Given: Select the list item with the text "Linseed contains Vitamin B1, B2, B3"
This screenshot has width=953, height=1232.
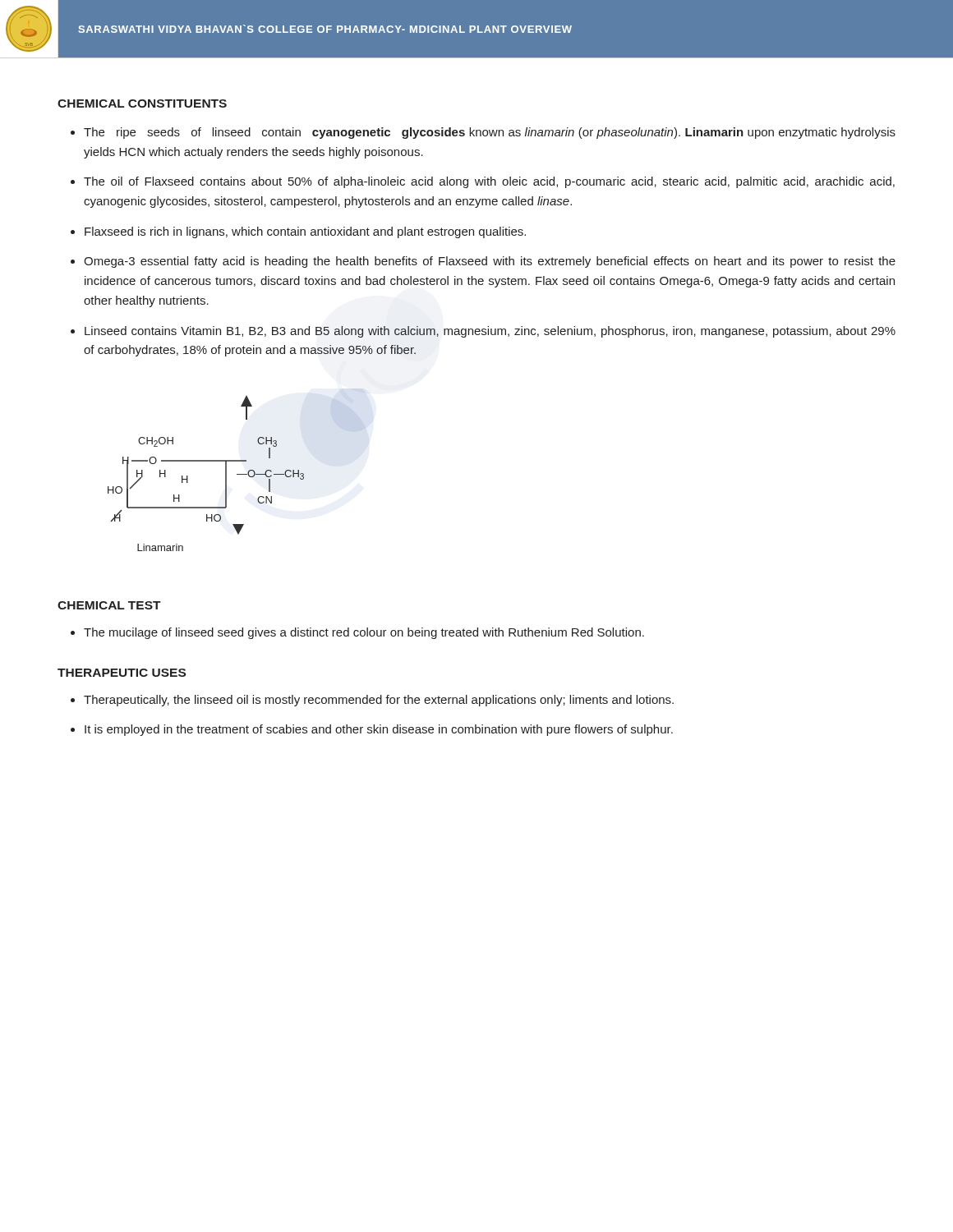Looking at the screenshot, I should [490, 340].
